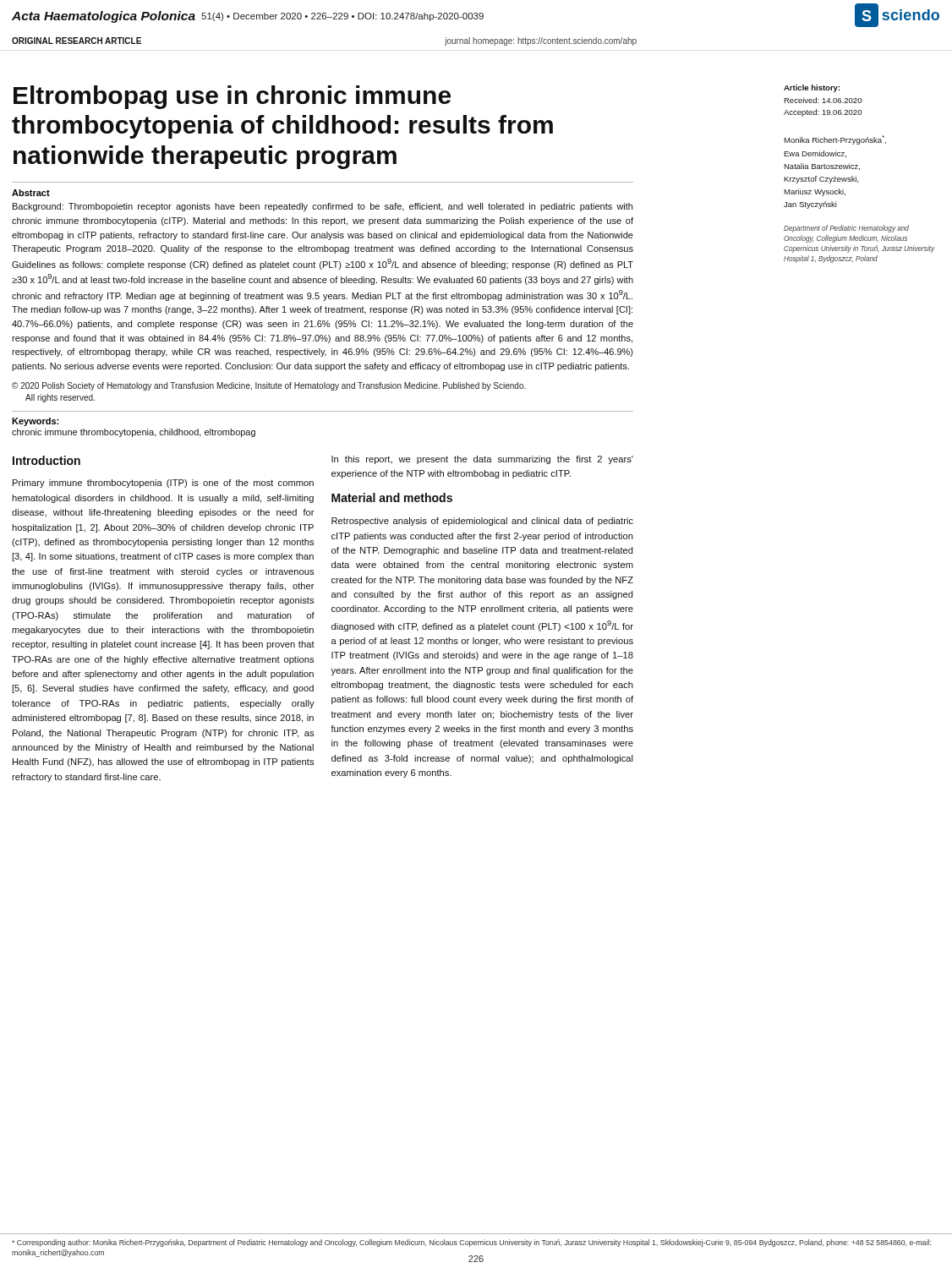952x1268 pixels.
Task: Select the section header with the text "Material and methods"
Action: pyautogui.click(x=392, y=498)
